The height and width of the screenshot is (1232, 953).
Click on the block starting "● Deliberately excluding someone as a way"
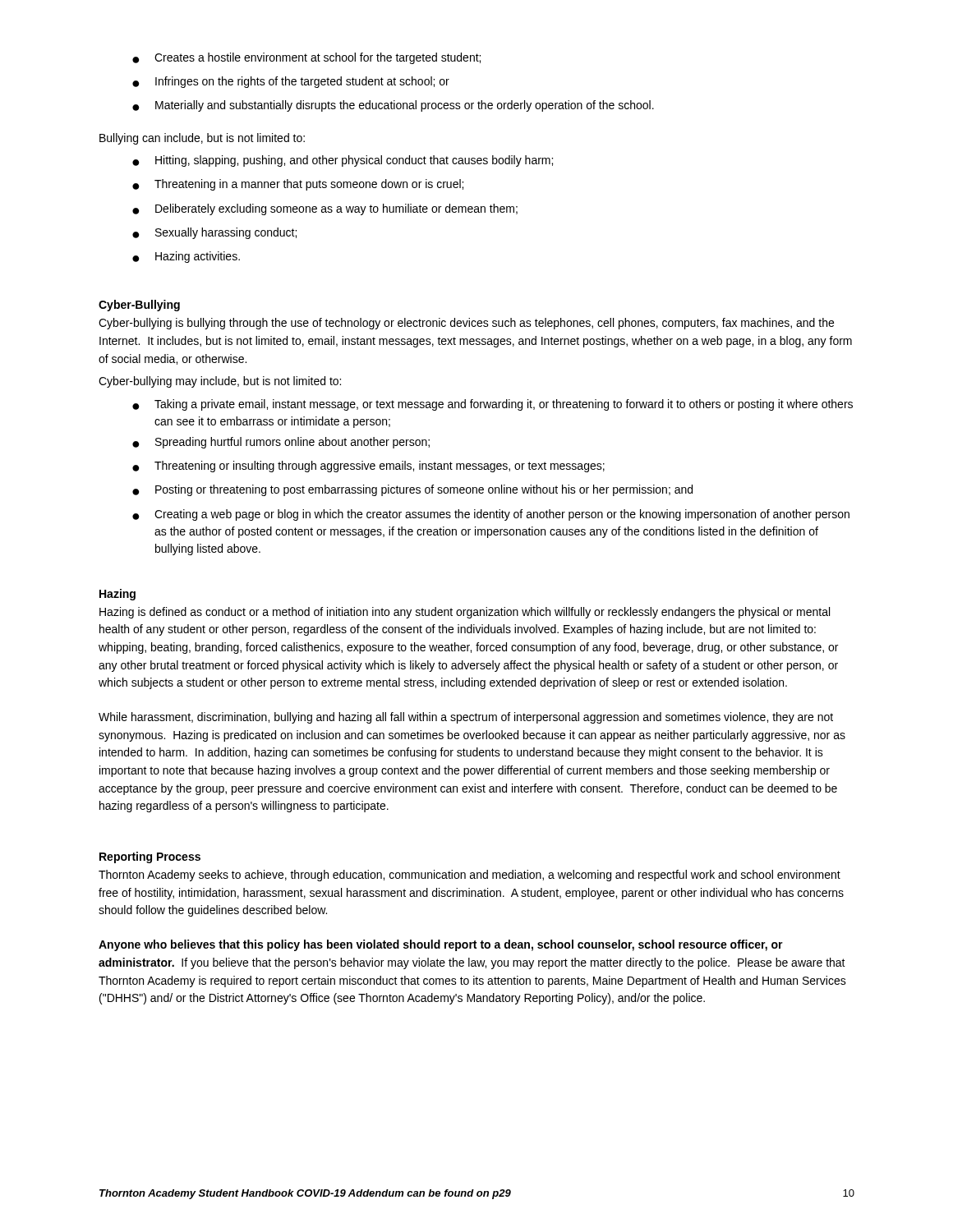[493, 210]
